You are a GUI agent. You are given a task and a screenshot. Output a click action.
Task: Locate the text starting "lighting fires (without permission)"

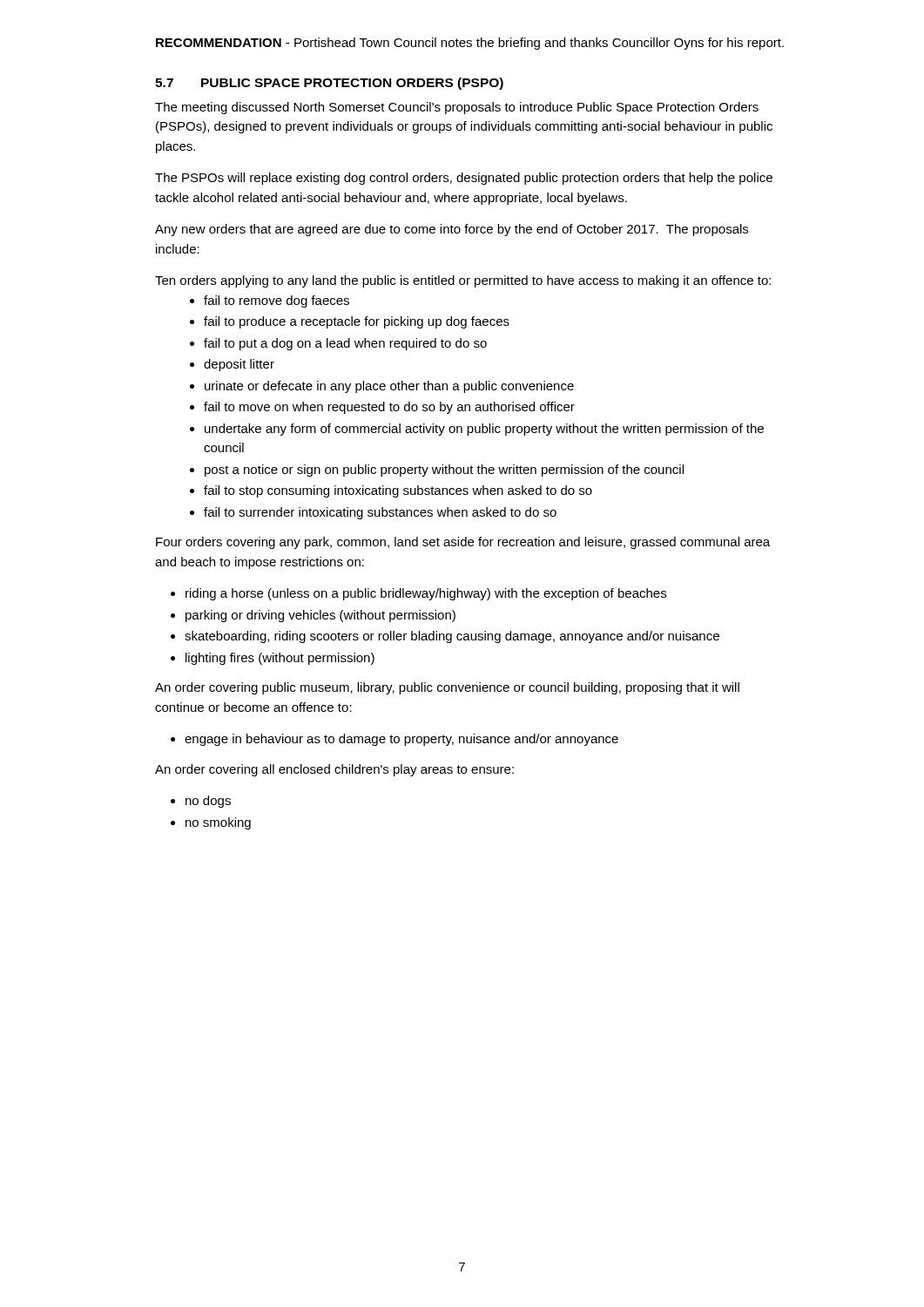click(280, 657)
